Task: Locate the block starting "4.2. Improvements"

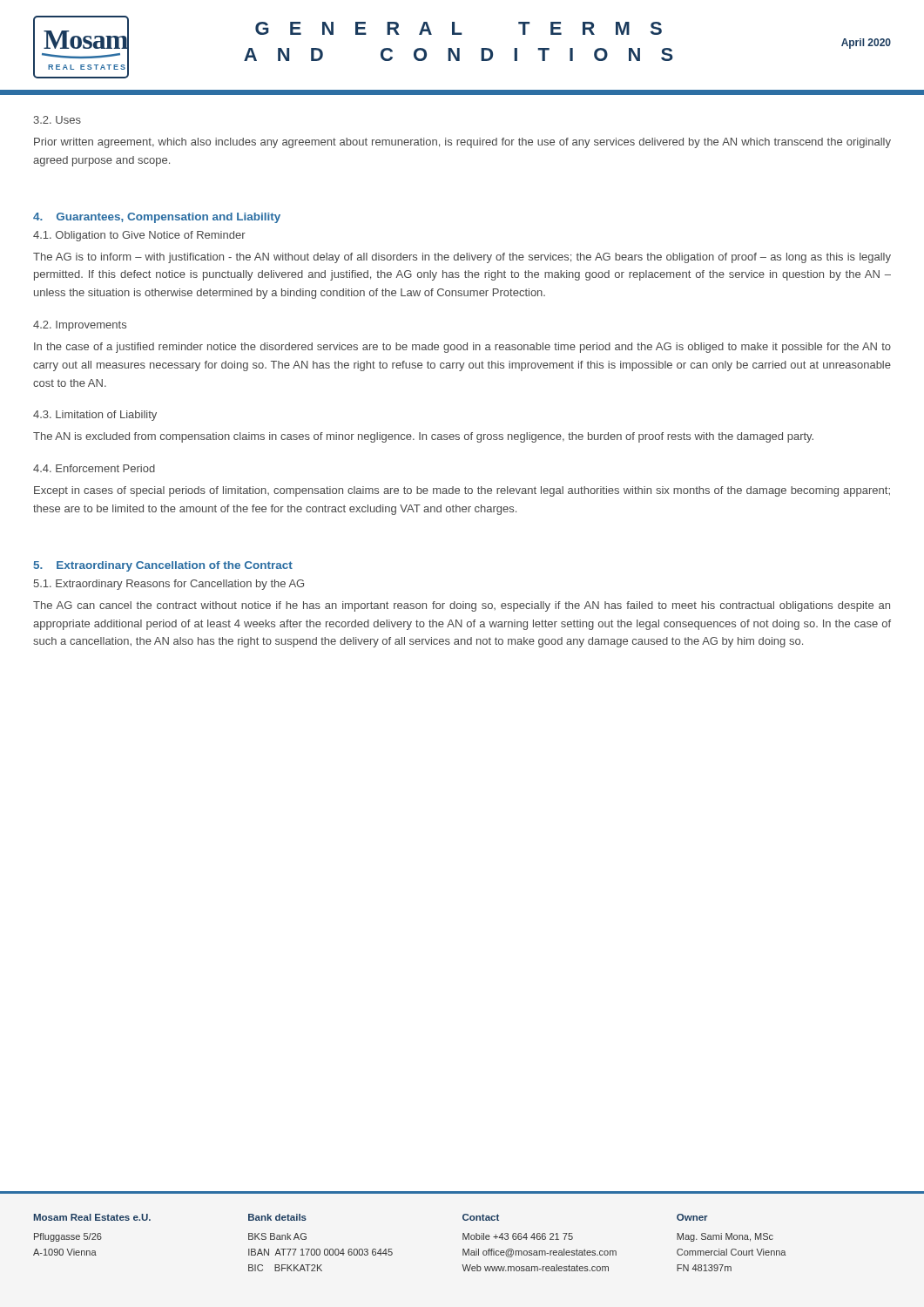Action: tap(80, 325)
